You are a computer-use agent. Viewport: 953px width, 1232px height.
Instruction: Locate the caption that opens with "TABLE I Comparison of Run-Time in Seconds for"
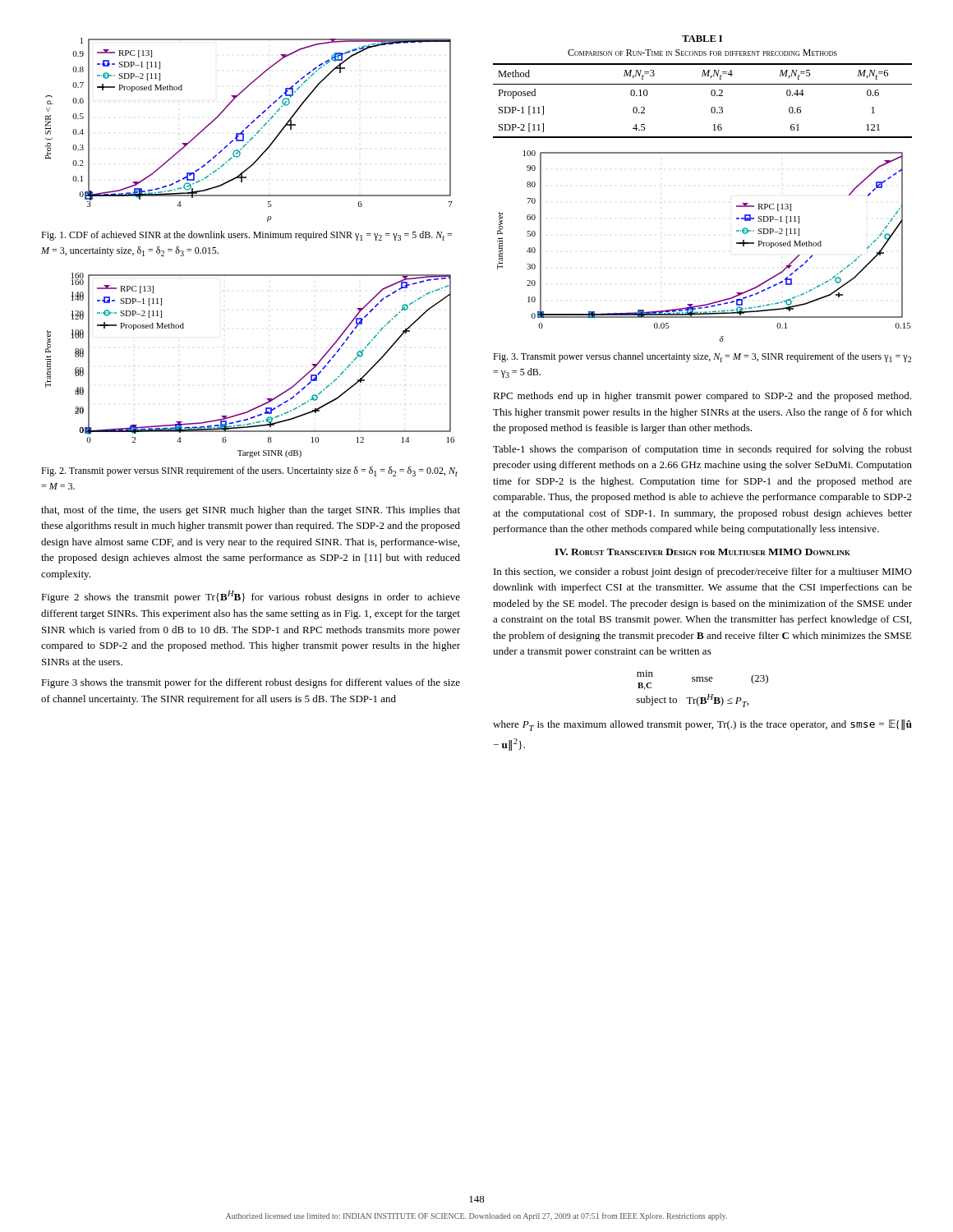tap(702, 46)
